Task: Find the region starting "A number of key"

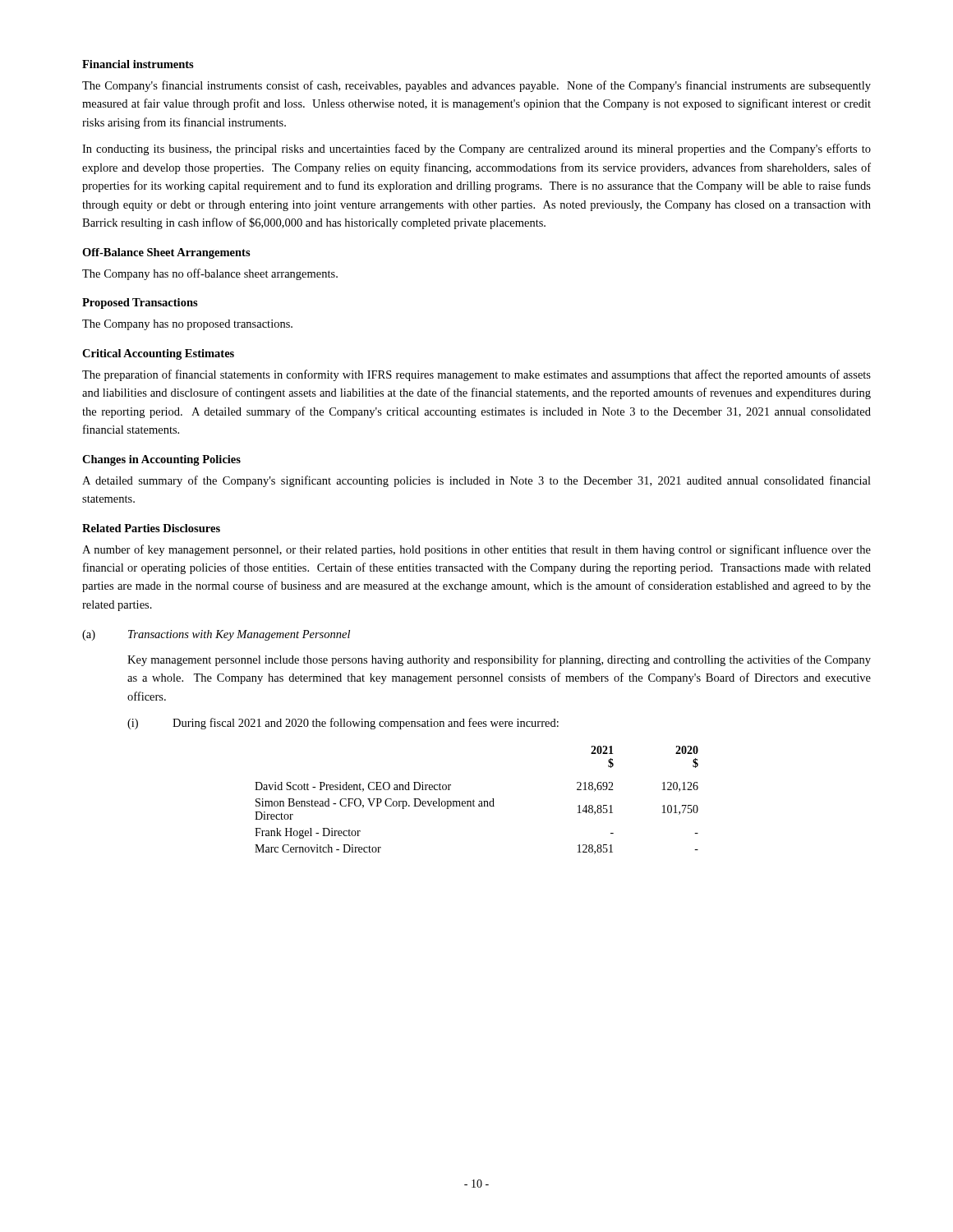Action: click(476, 577)
